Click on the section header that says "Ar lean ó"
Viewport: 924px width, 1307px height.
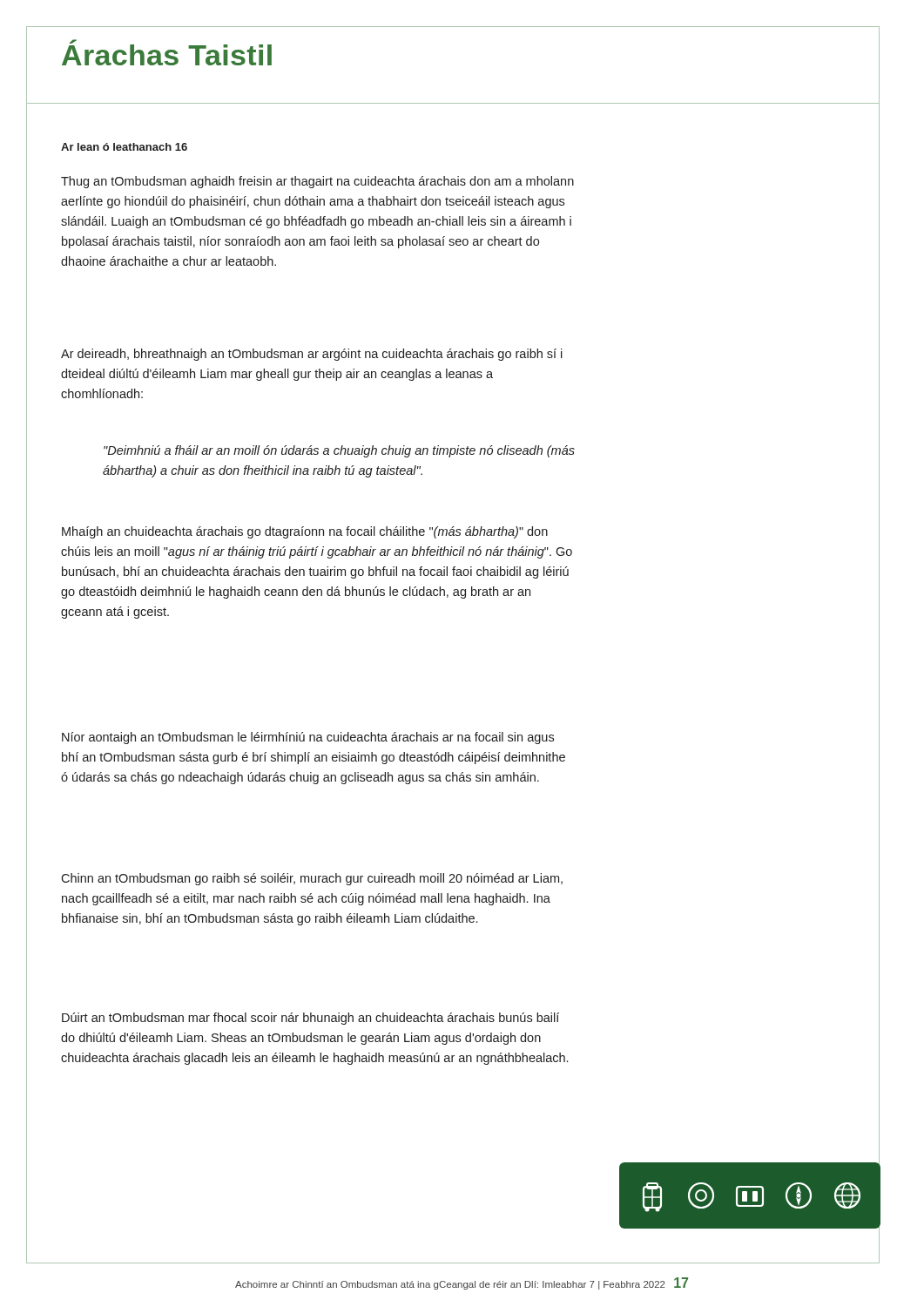[124, 147]
